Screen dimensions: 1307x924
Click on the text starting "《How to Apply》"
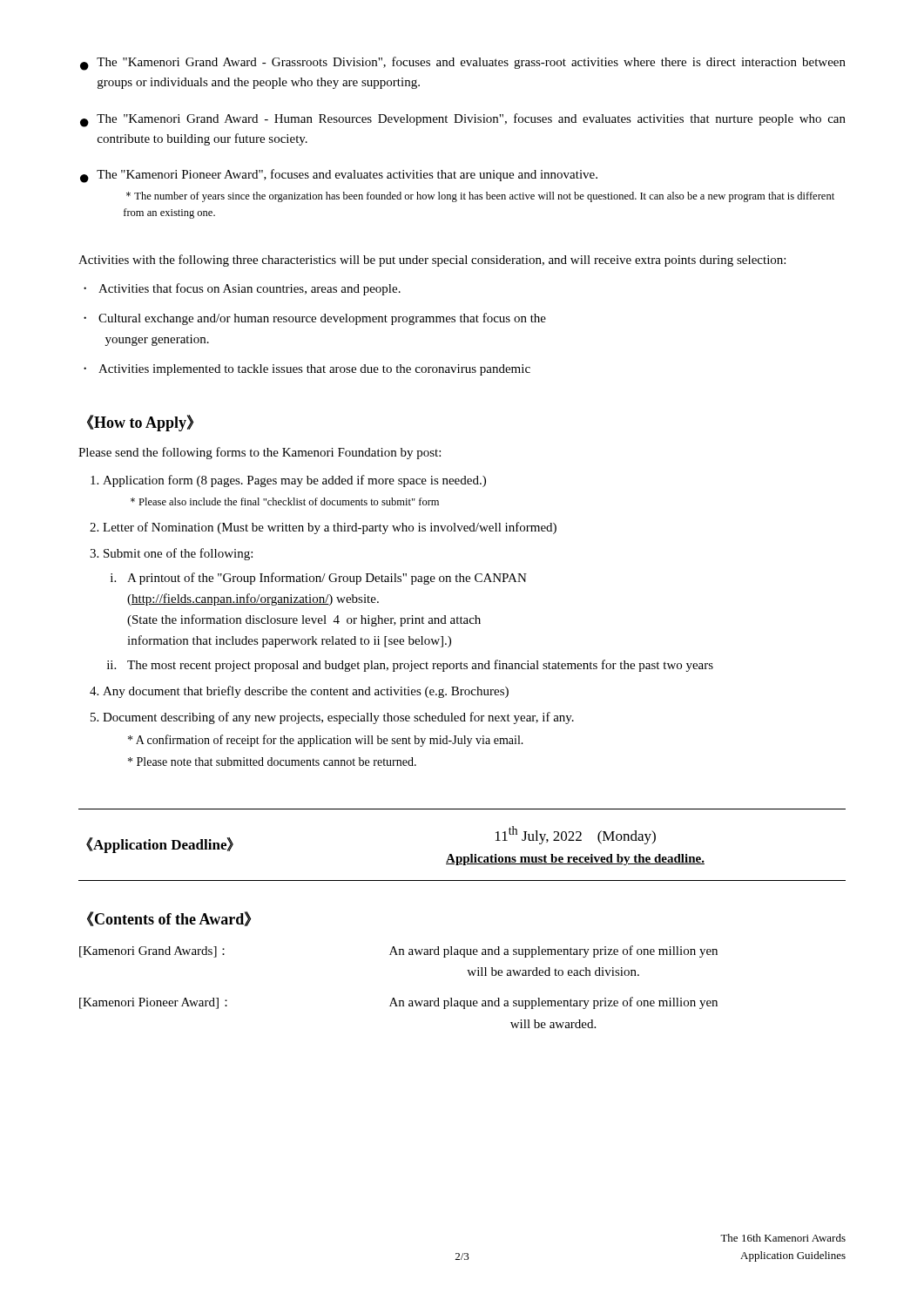(140, 422)
